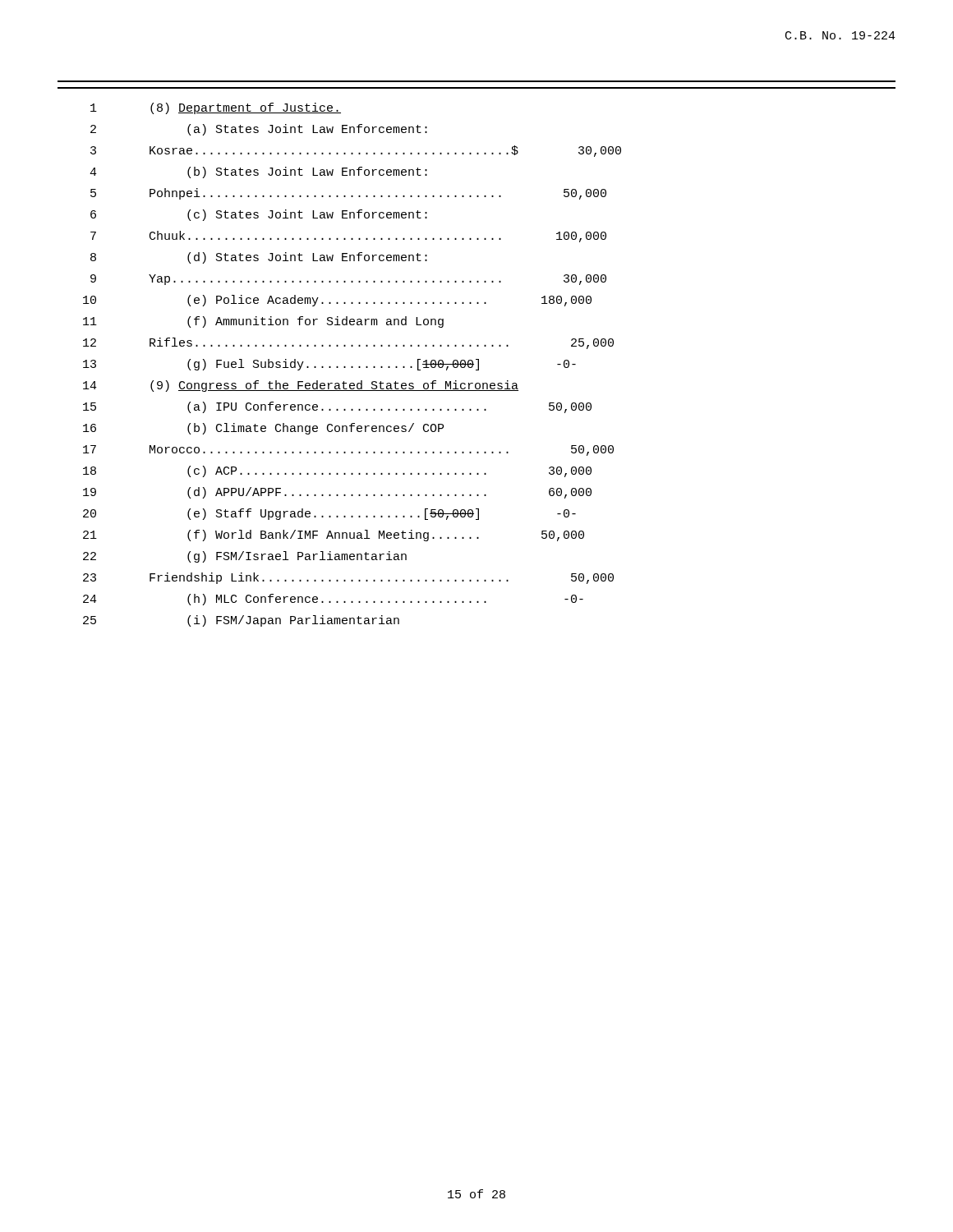953x1232 pixels.
Task: Select the passage starting "19 (d) APPU/APPF............................ 60,000"
Action: (476, 494)
